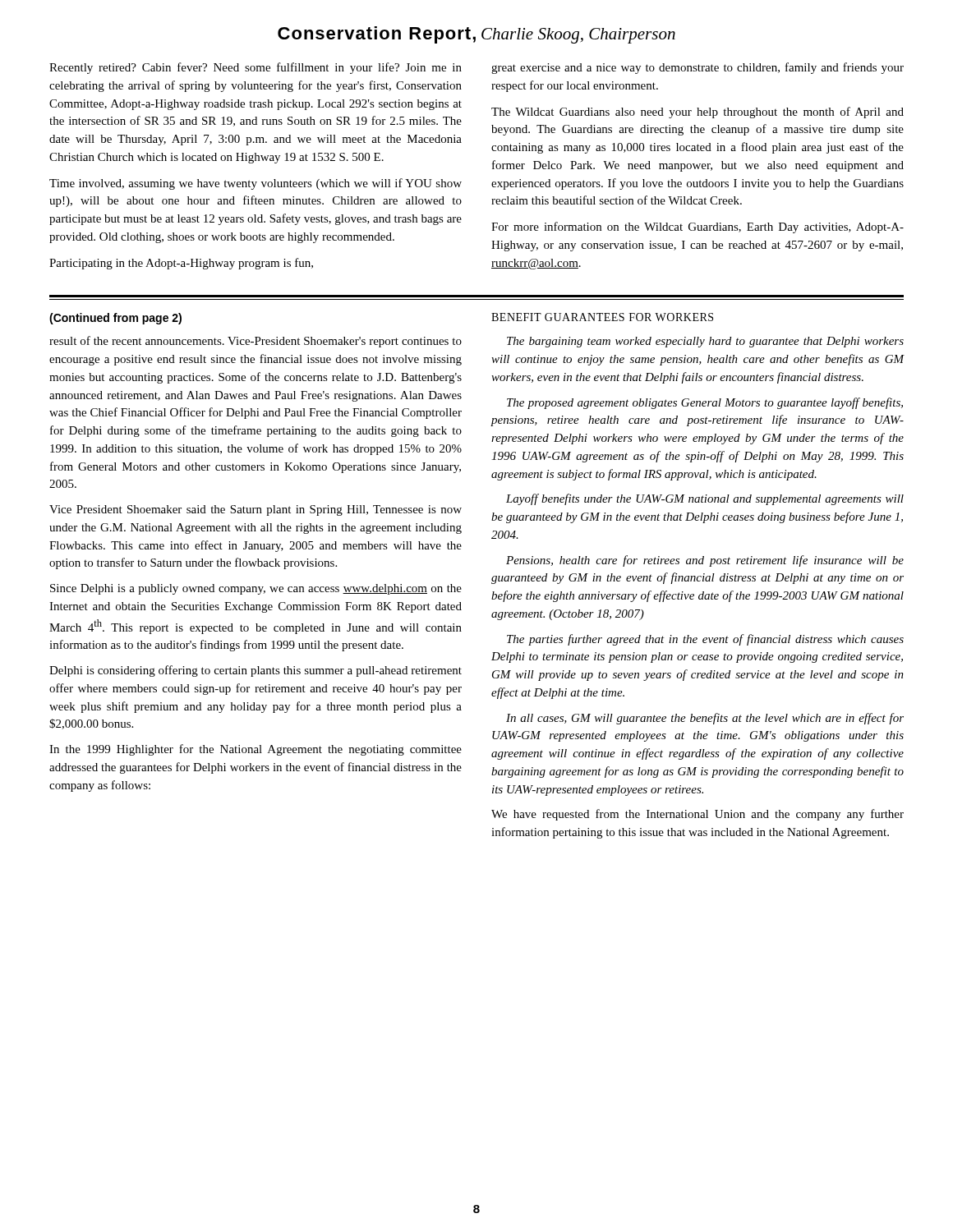Find the block on this page that starts "Time involved, assuming we have"

[255, 210]
